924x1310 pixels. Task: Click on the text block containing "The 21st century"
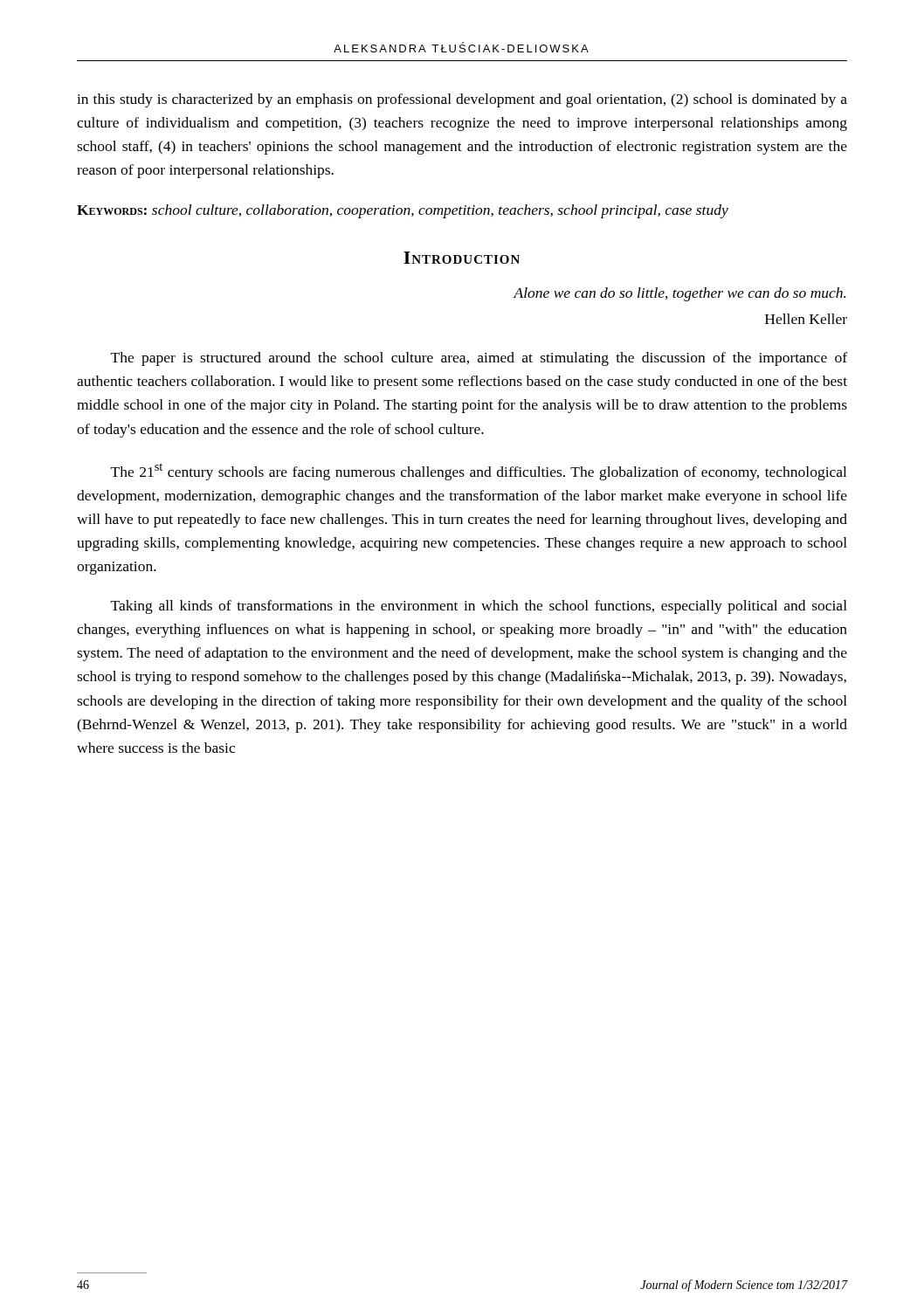coord(462,517)
